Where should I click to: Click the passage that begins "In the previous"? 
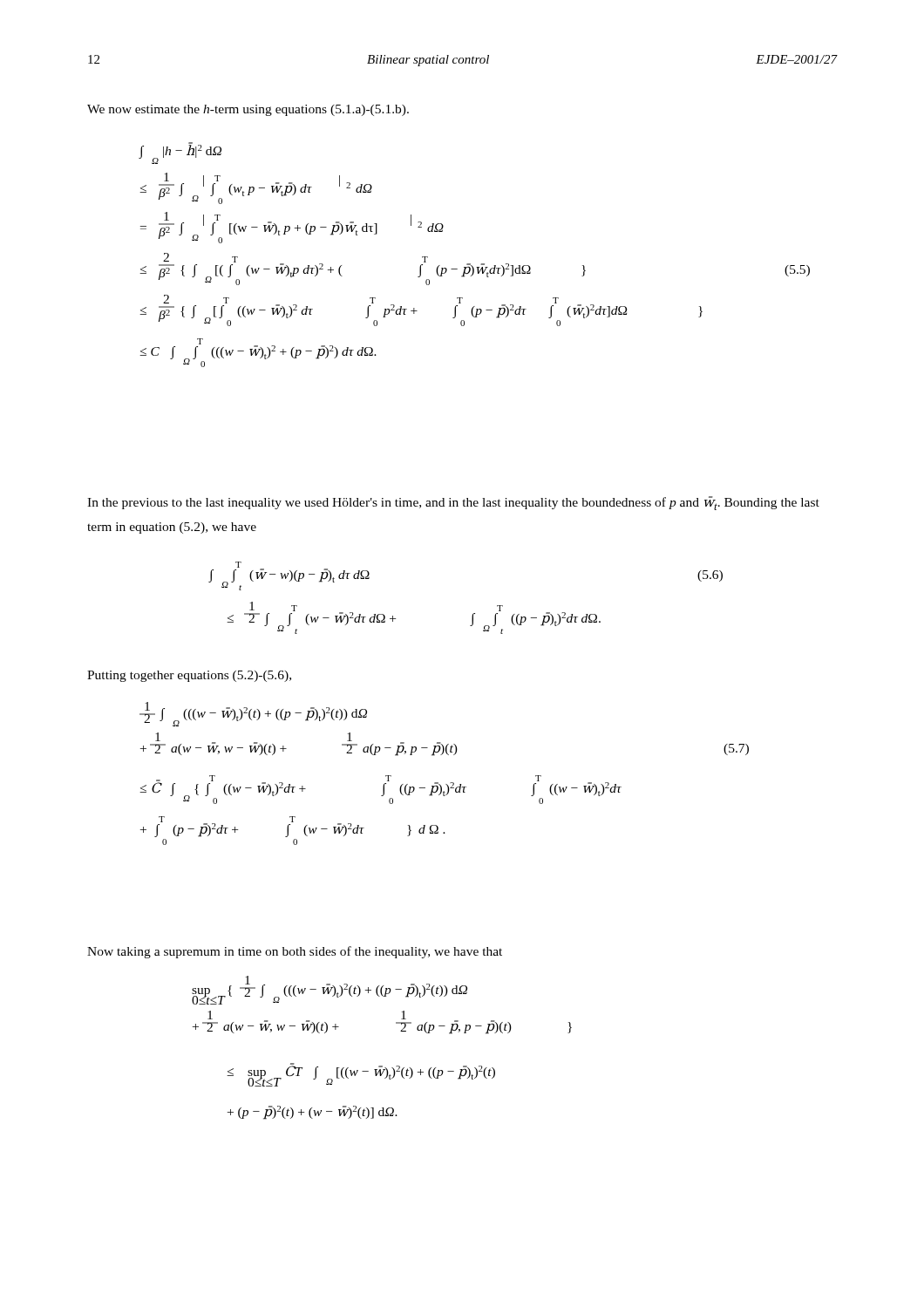tap(453, 514)
